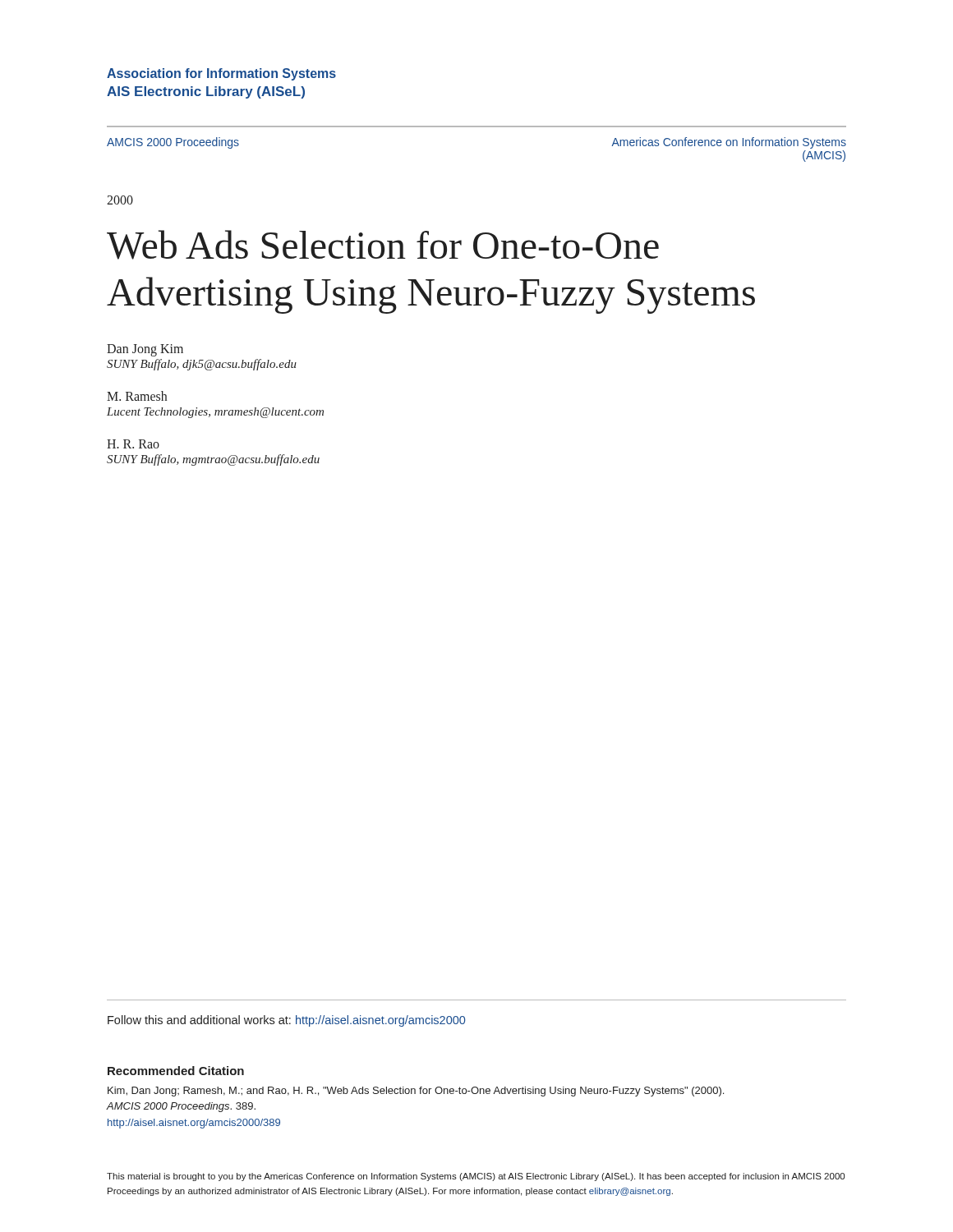The image size is (953, 1232).
Task: Point to the text starting "H. R. Rao"
Action: (133, 444)
